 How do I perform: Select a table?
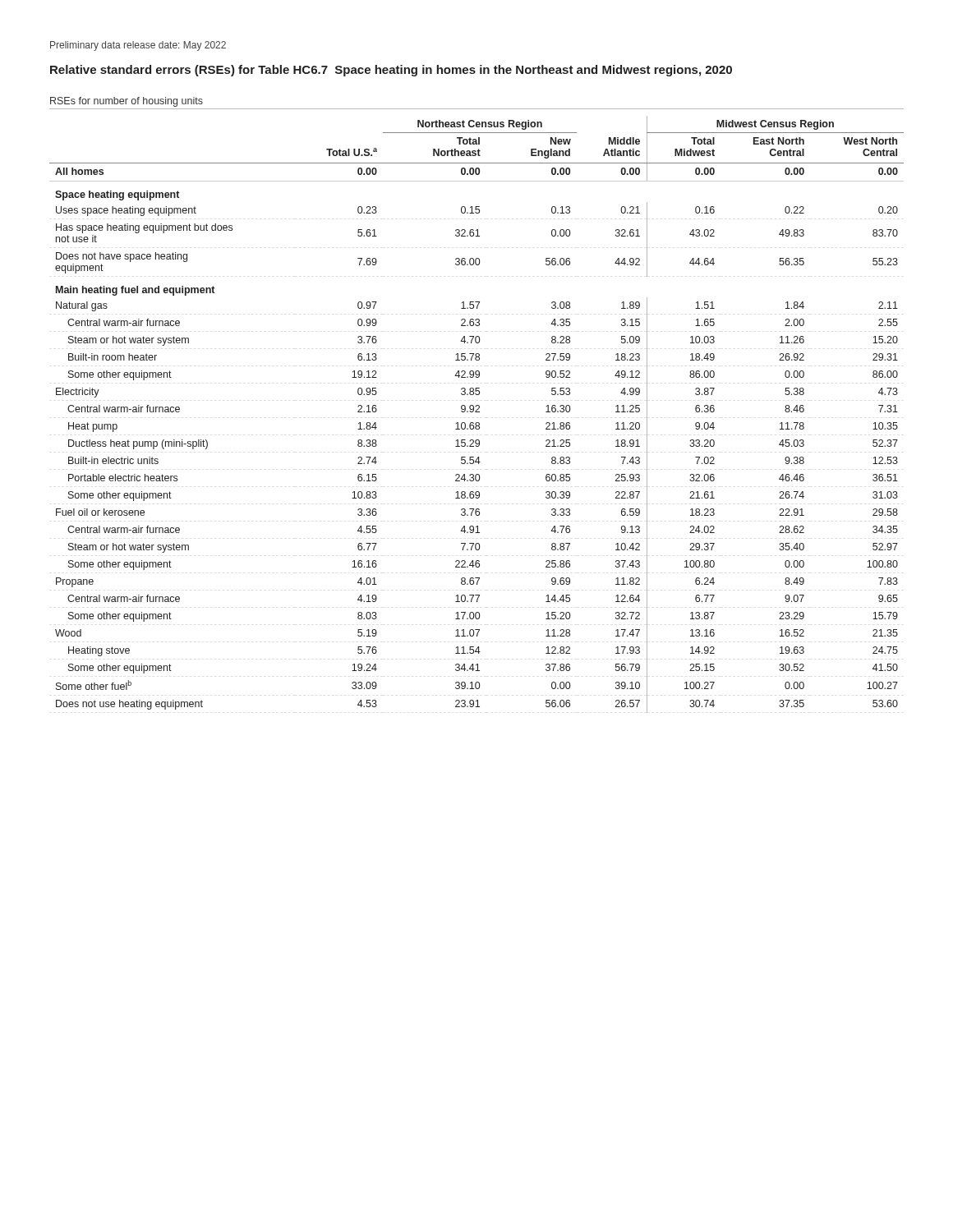[476, 414]
